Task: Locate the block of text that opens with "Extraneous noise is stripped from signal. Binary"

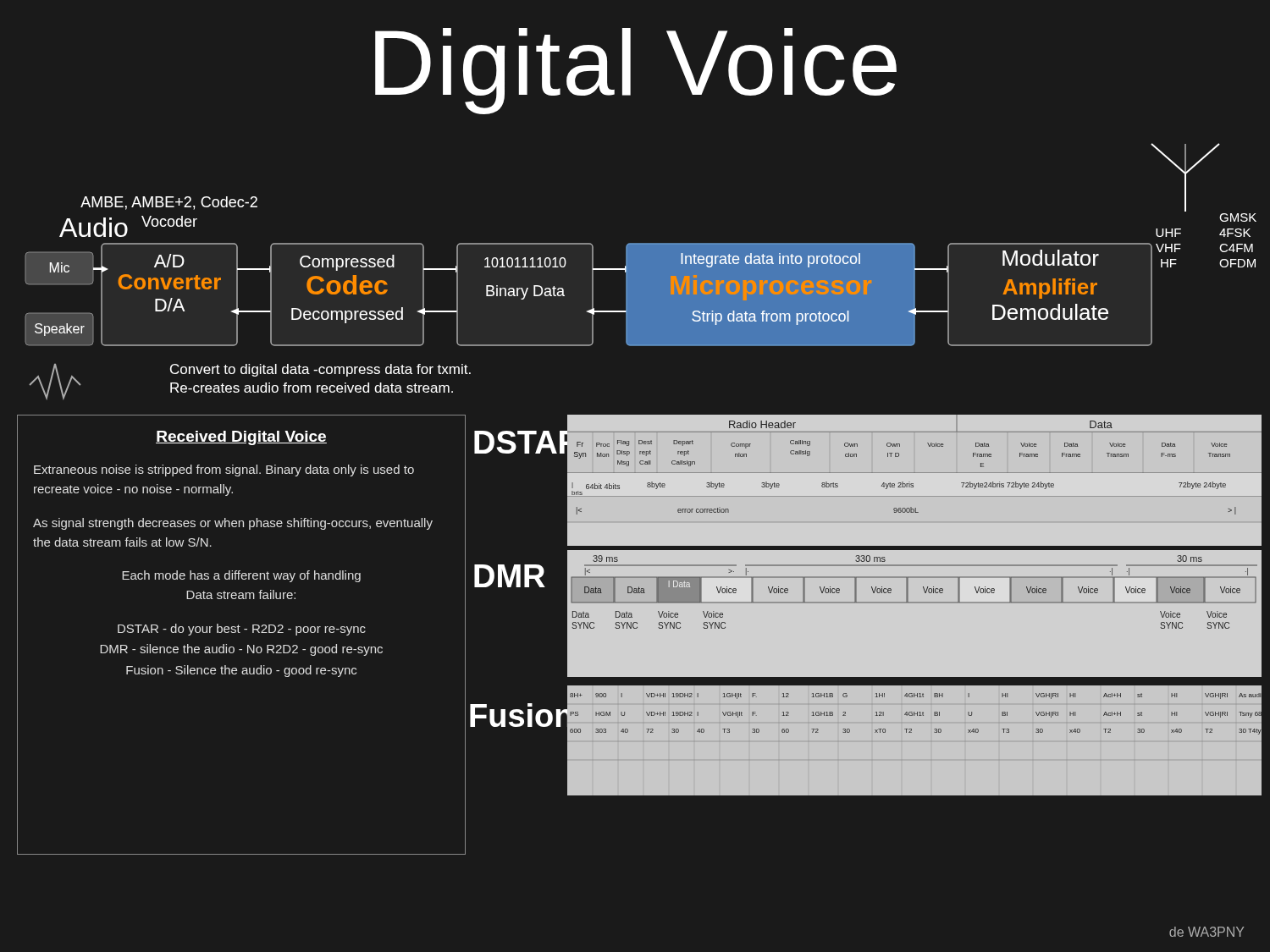Action: (x=224, y=479)
